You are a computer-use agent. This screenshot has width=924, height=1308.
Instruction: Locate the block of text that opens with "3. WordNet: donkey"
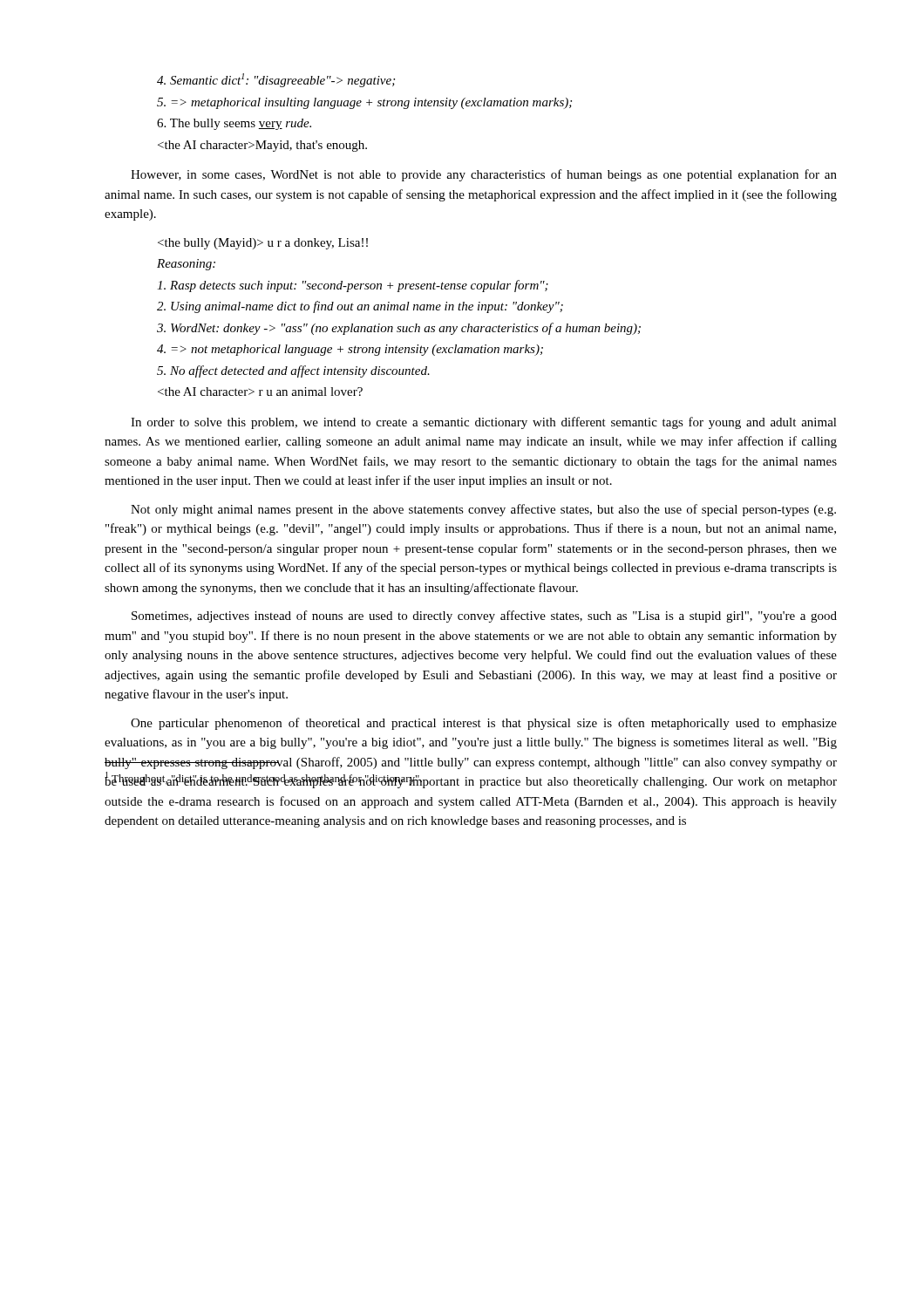399,327
